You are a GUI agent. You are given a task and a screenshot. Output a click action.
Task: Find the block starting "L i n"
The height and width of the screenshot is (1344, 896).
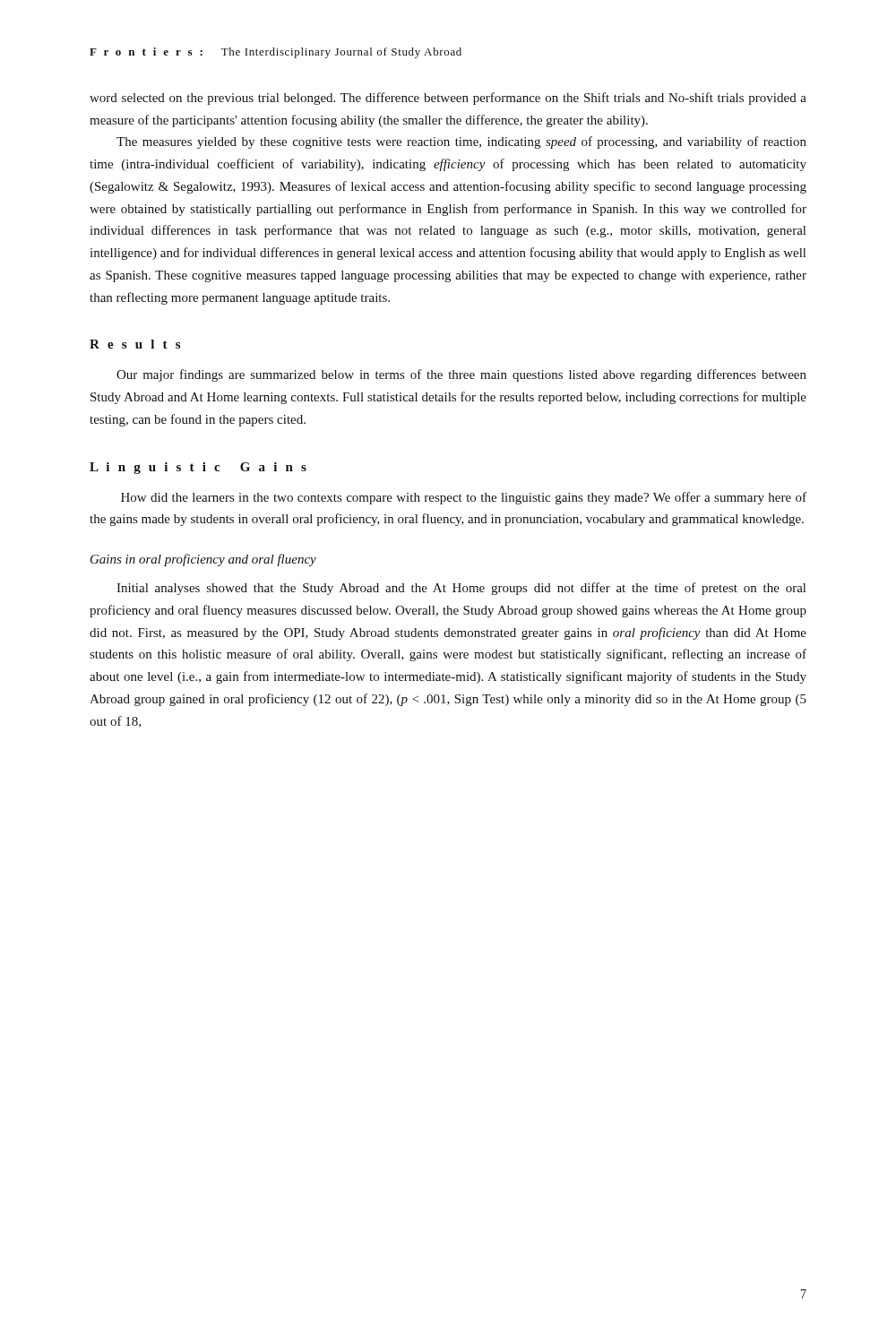[199, 466]
